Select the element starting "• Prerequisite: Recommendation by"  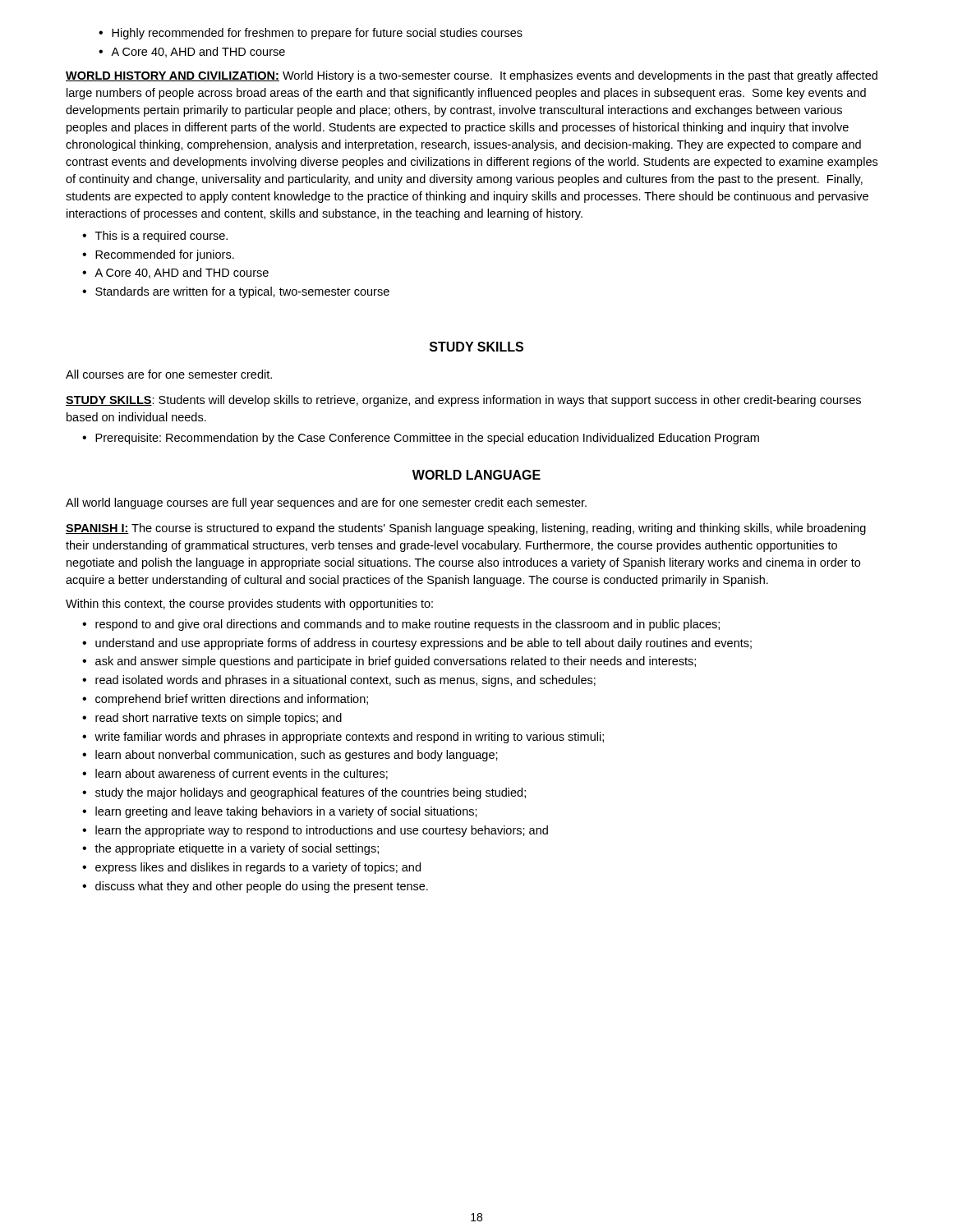pos(421,438)
